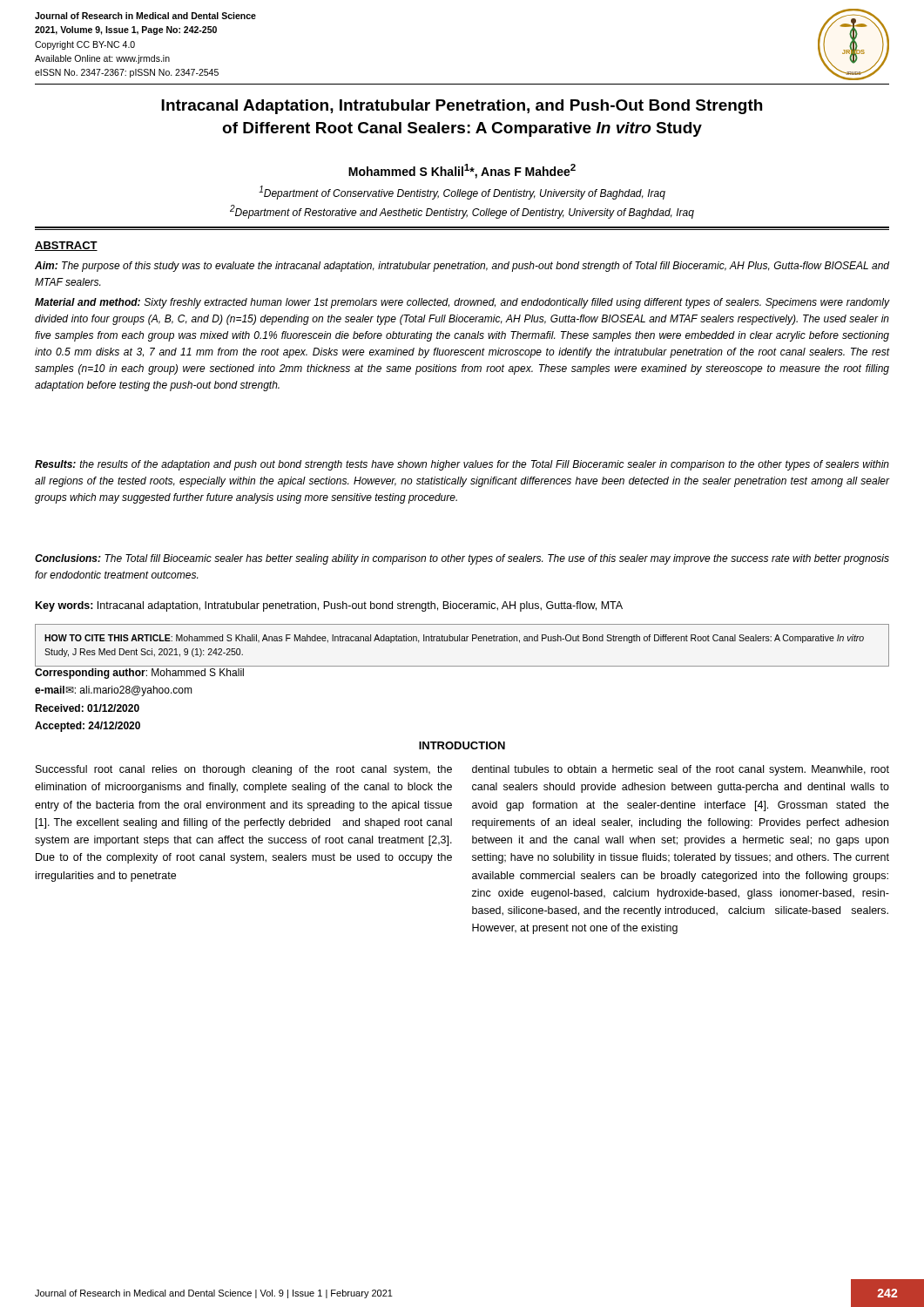The width and height of the screenshot is (924, 1307).
Task: Navigate to the passage starting "Aim: The purpose of"
Action: click(462, 274)
